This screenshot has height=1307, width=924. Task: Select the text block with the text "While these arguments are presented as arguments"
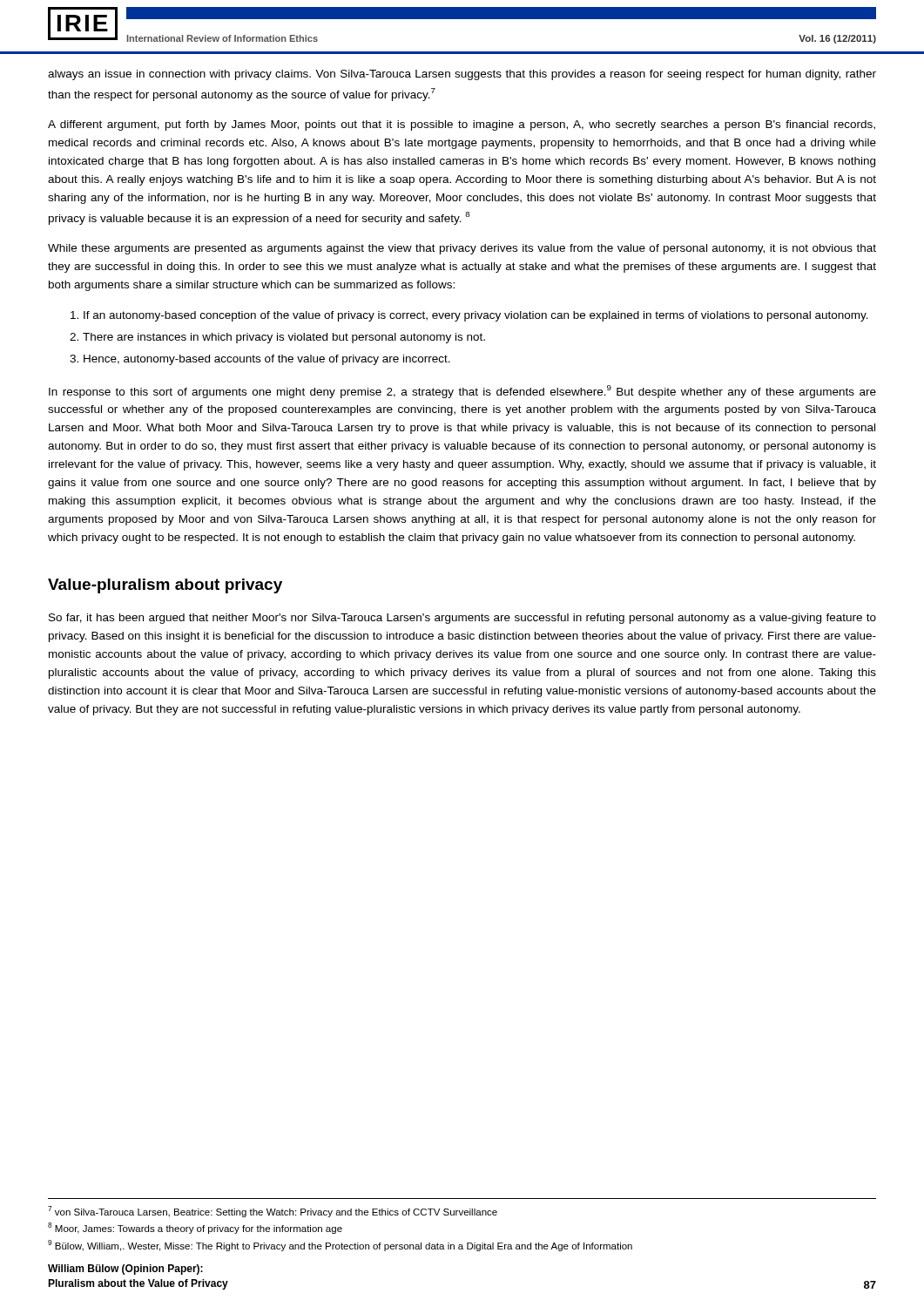pos(462,266)
